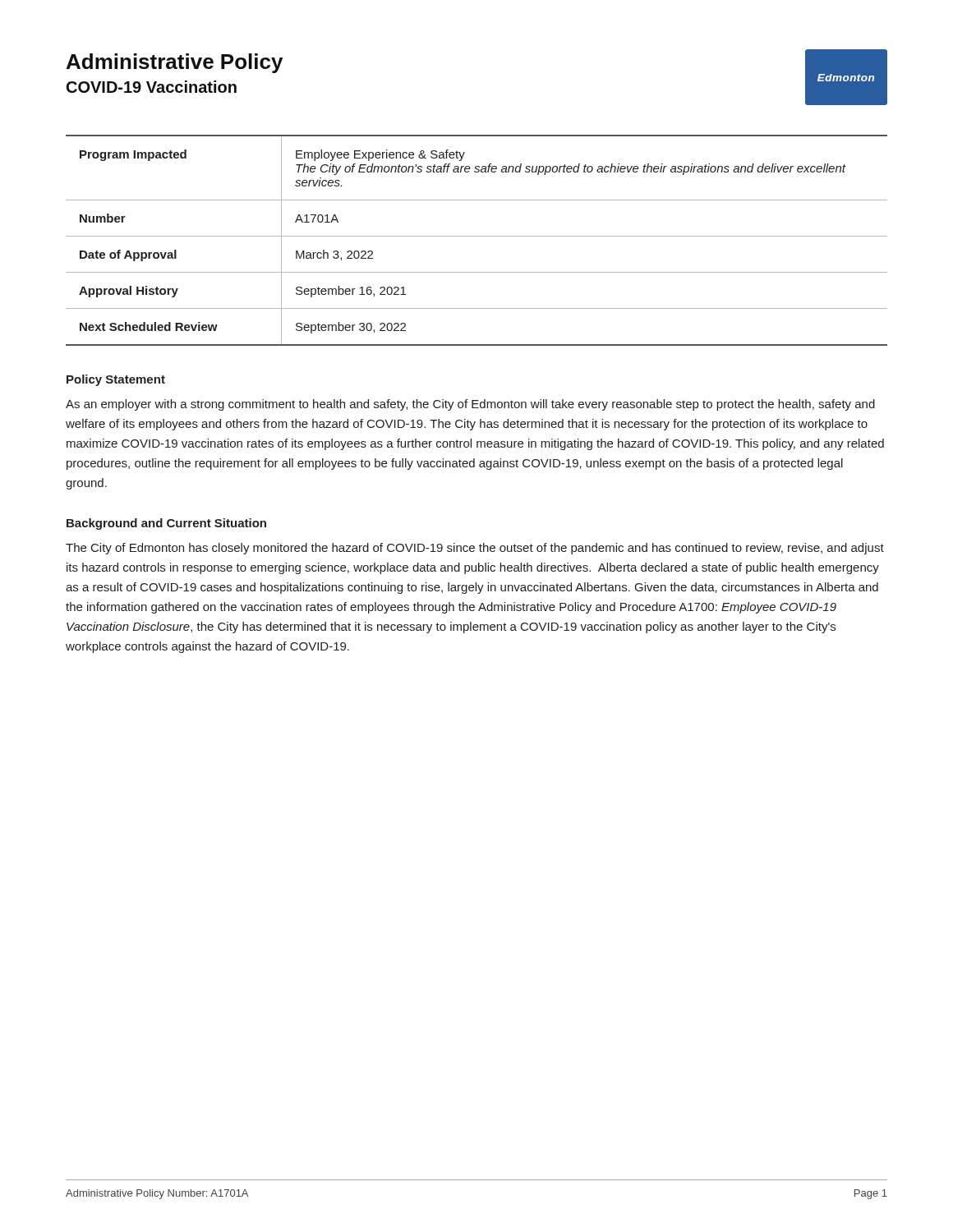Screen dimensions: 1232x953
Task: Locate the text block with the text "The City of Edmonton has closely monitored the"
Action: tap(475, 597)
